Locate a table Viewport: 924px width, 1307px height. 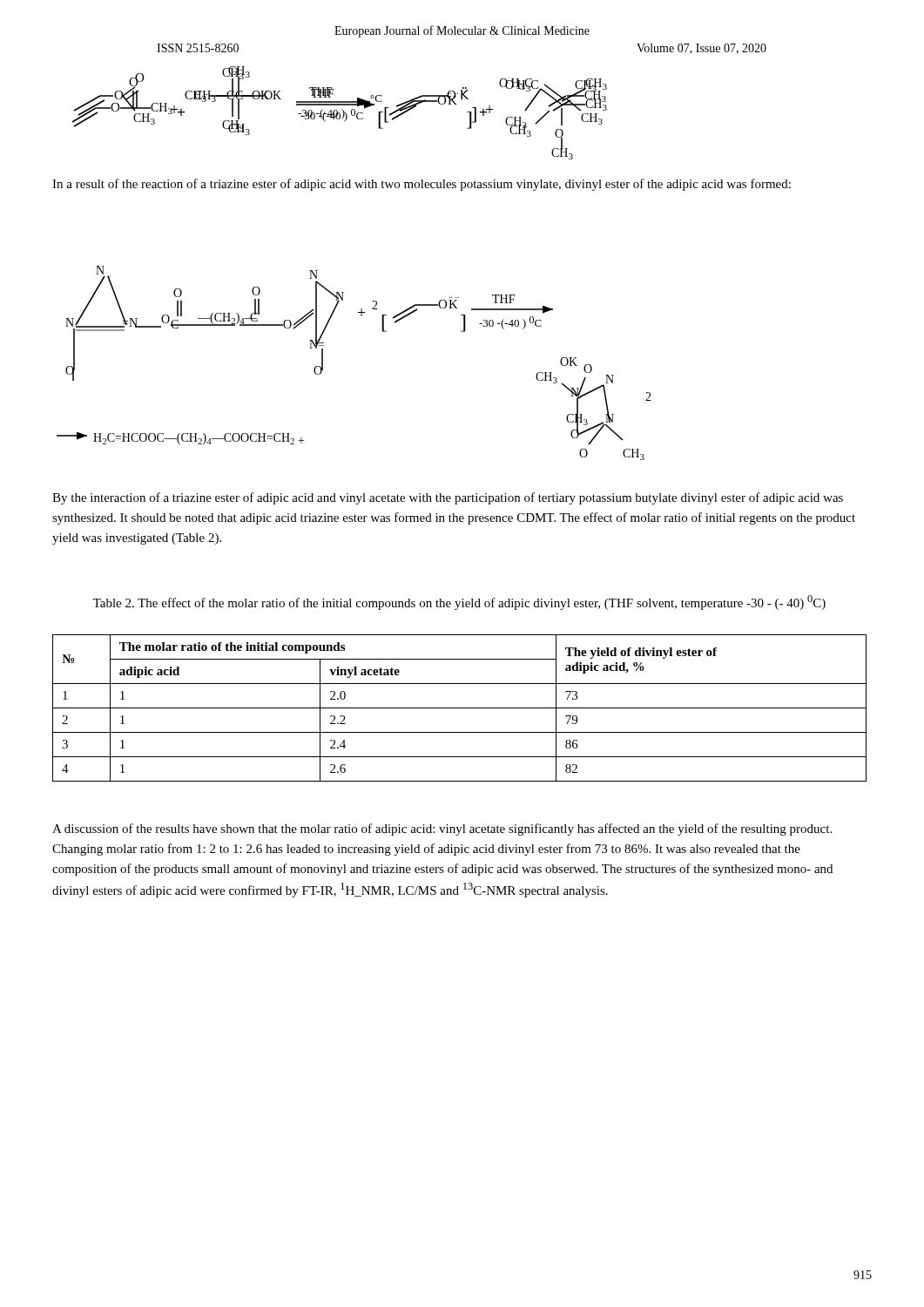click(x=459, y=708)
